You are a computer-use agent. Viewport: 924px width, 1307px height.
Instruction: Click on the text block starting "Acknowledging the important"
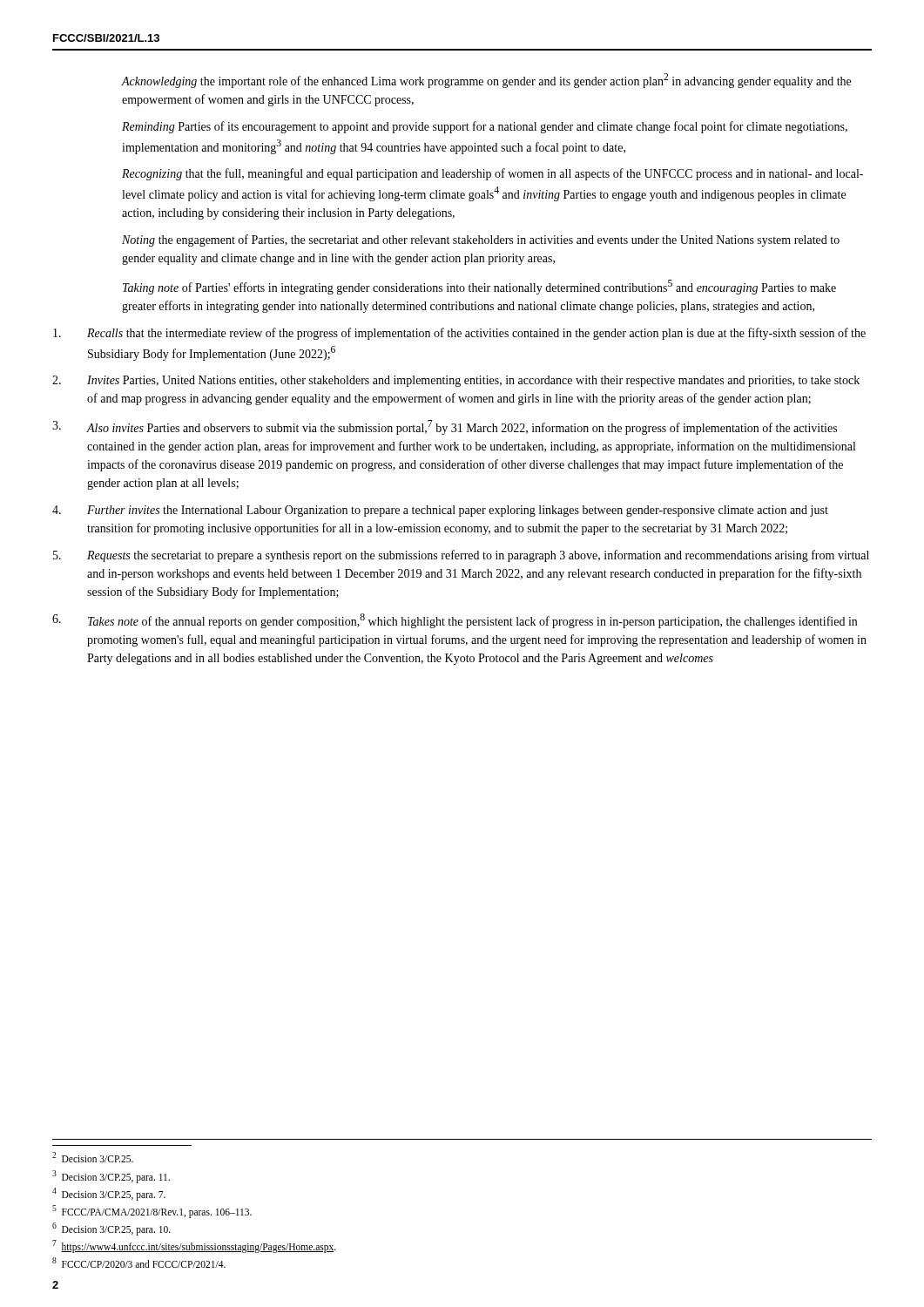(x=487, y=89)
